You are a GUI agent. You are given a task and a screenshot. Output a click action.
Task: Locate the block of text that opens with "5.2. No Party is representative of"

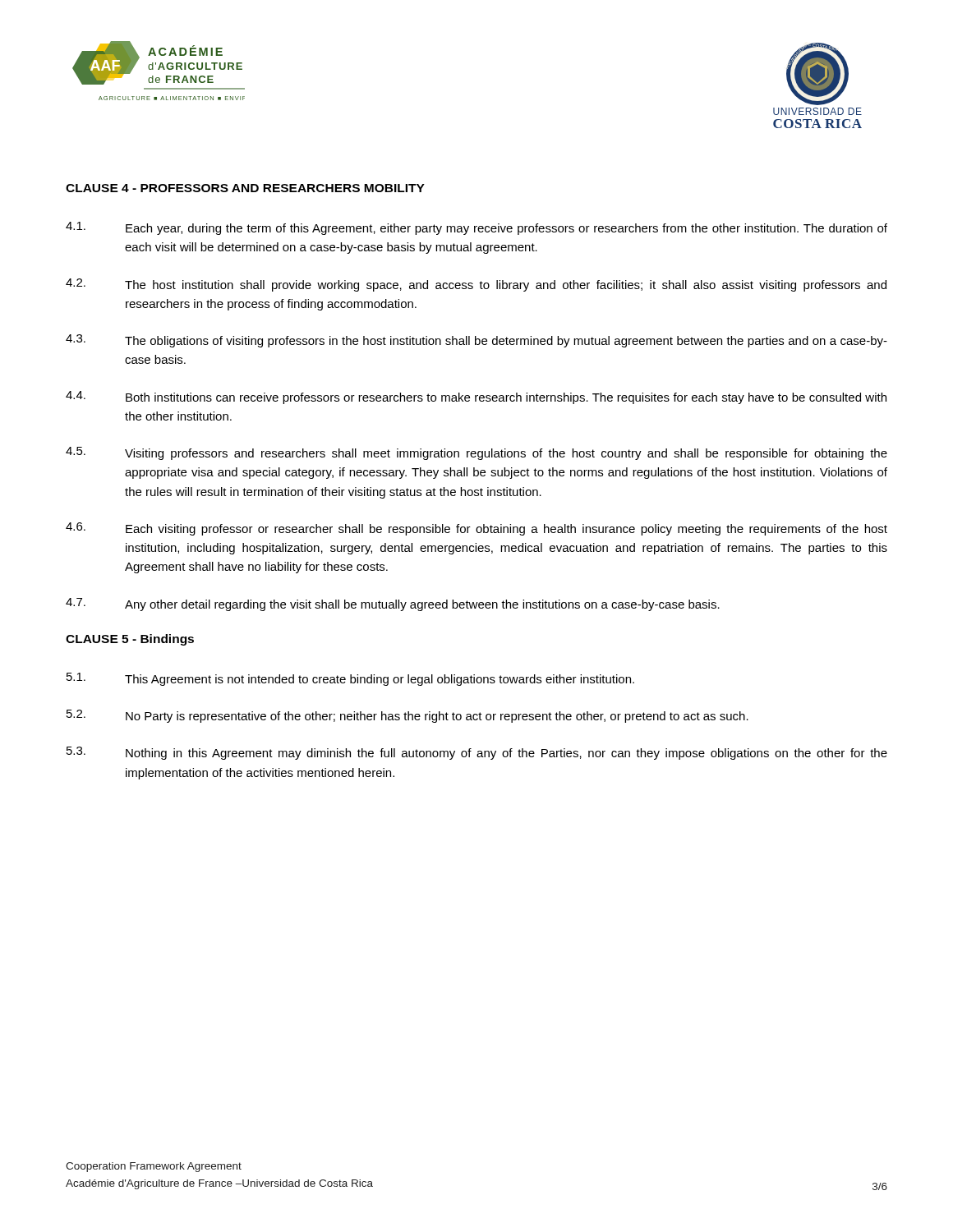tap(476, 716)
